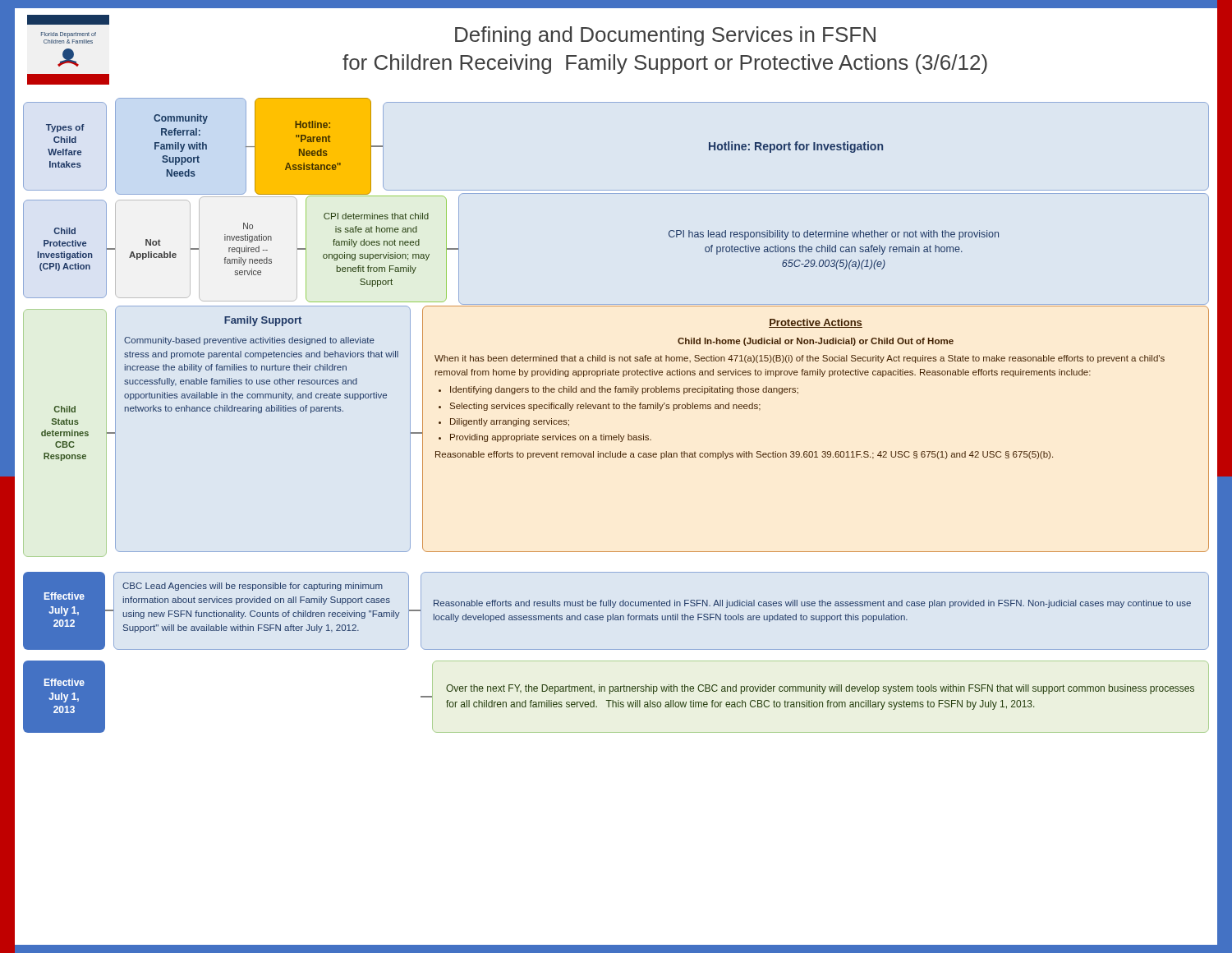Locate the text that reads "Noinvestigationrequired --family needsservice"
Screen dimensions: 953x1232
coord(248,249)
